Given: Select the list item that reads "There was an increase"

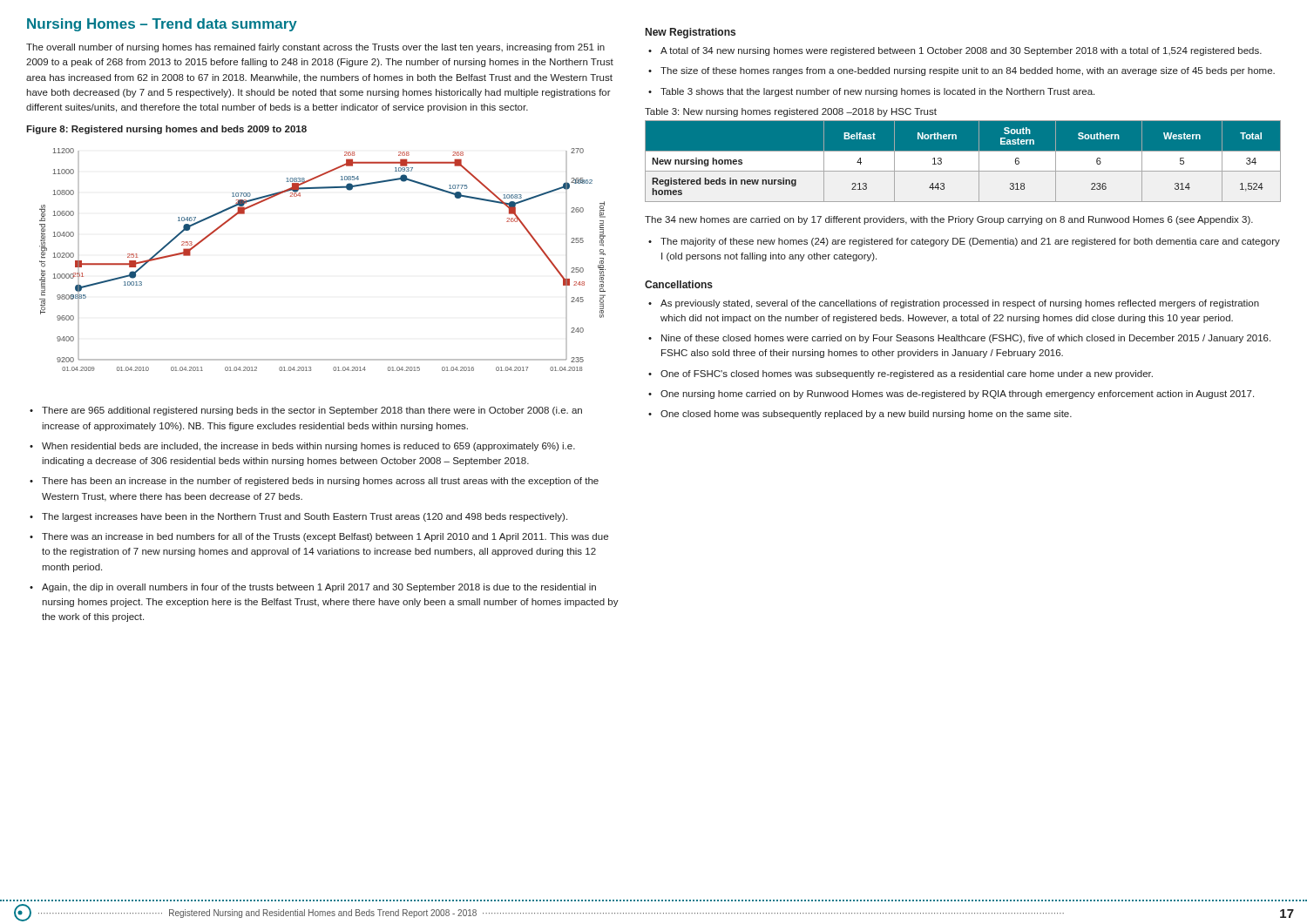Looking at the screenshot, I should [x=325, y=551].
